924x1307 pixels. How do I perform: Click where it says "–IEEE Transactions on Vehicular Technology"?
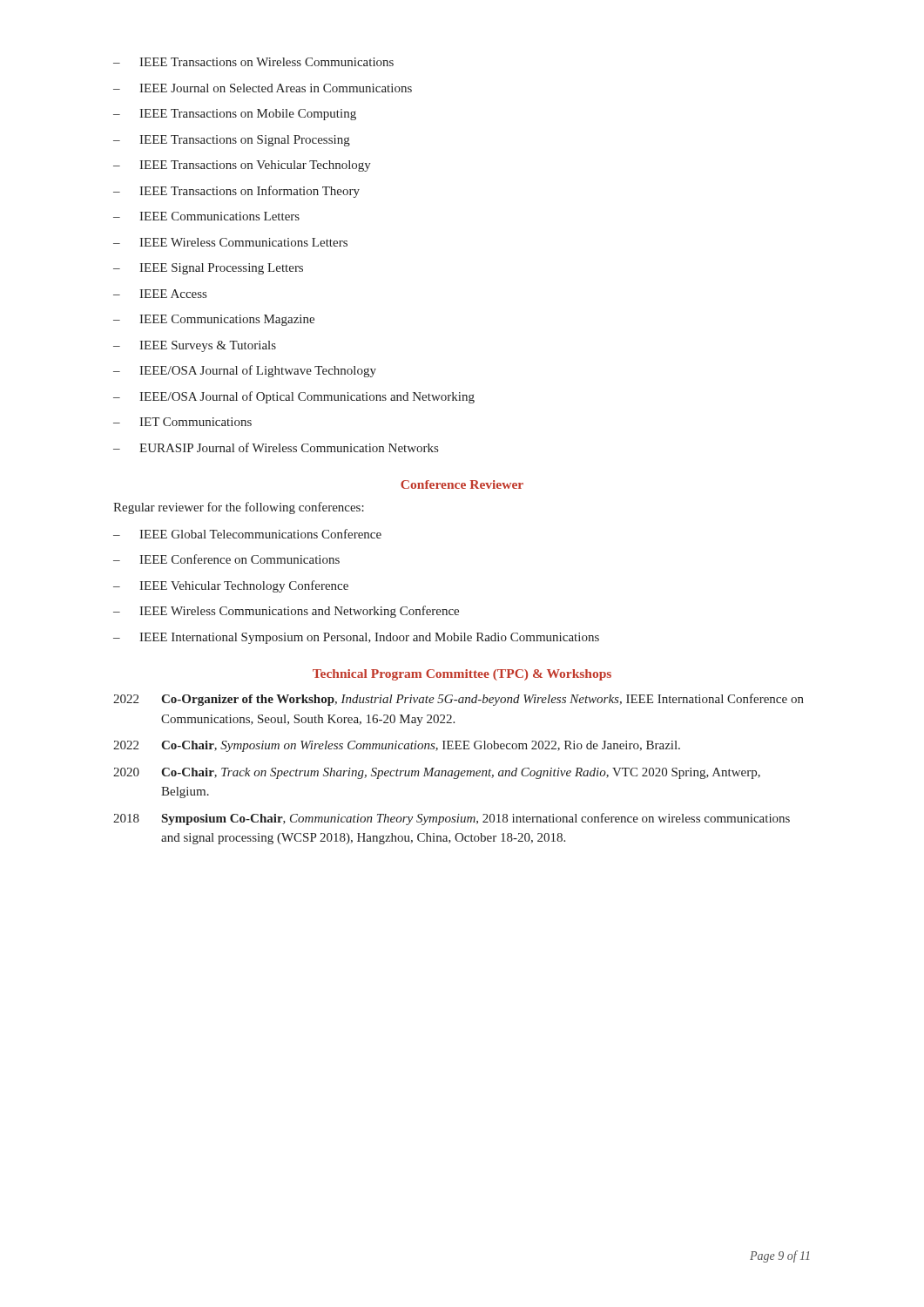click(242, 165)
